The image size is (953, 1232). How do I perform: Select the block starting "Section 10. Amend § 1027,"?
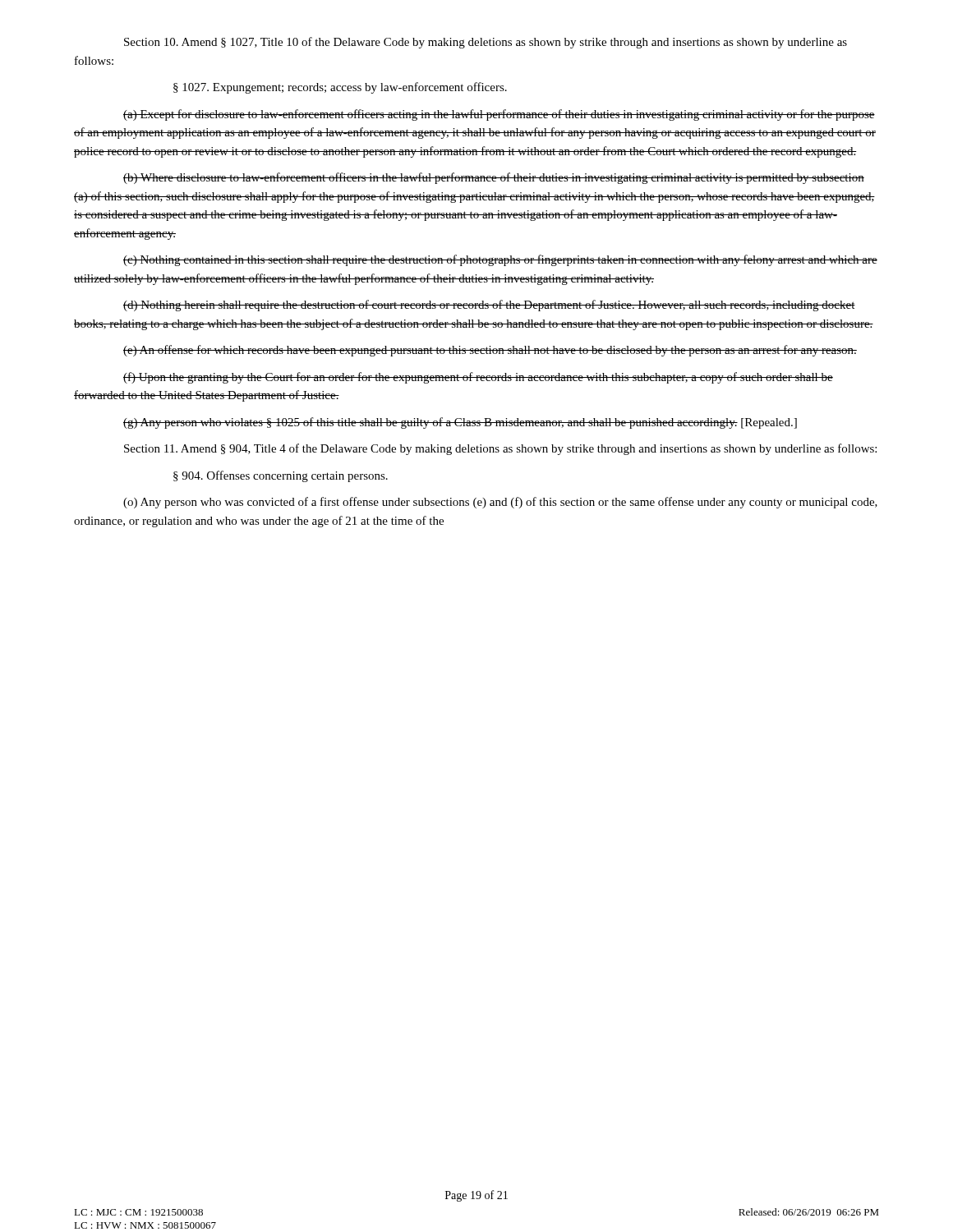click(476, 51)
